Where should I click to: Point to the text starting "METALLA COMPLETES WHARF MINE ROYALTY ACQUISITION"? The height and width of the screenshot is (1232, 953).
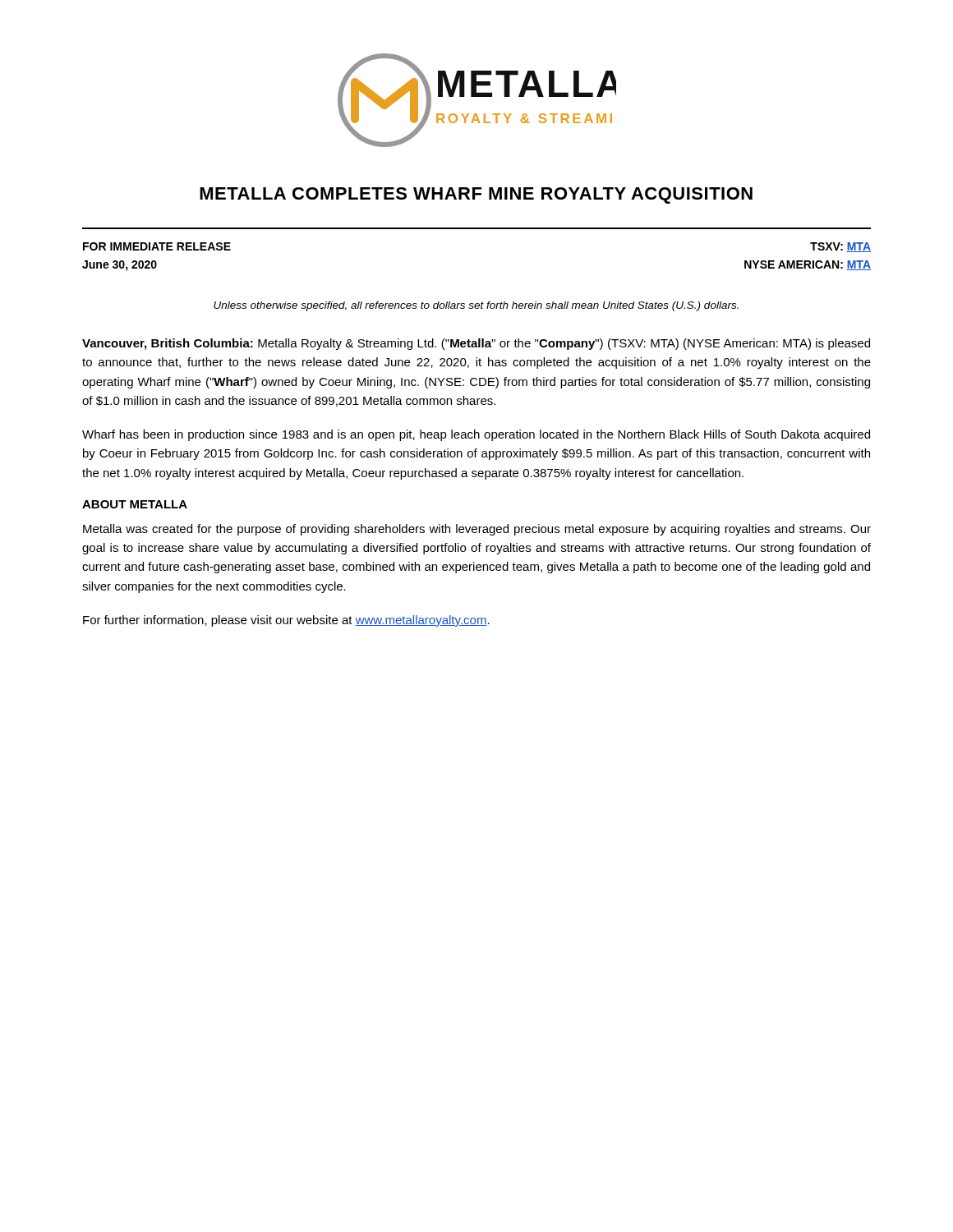click(476, 194)
